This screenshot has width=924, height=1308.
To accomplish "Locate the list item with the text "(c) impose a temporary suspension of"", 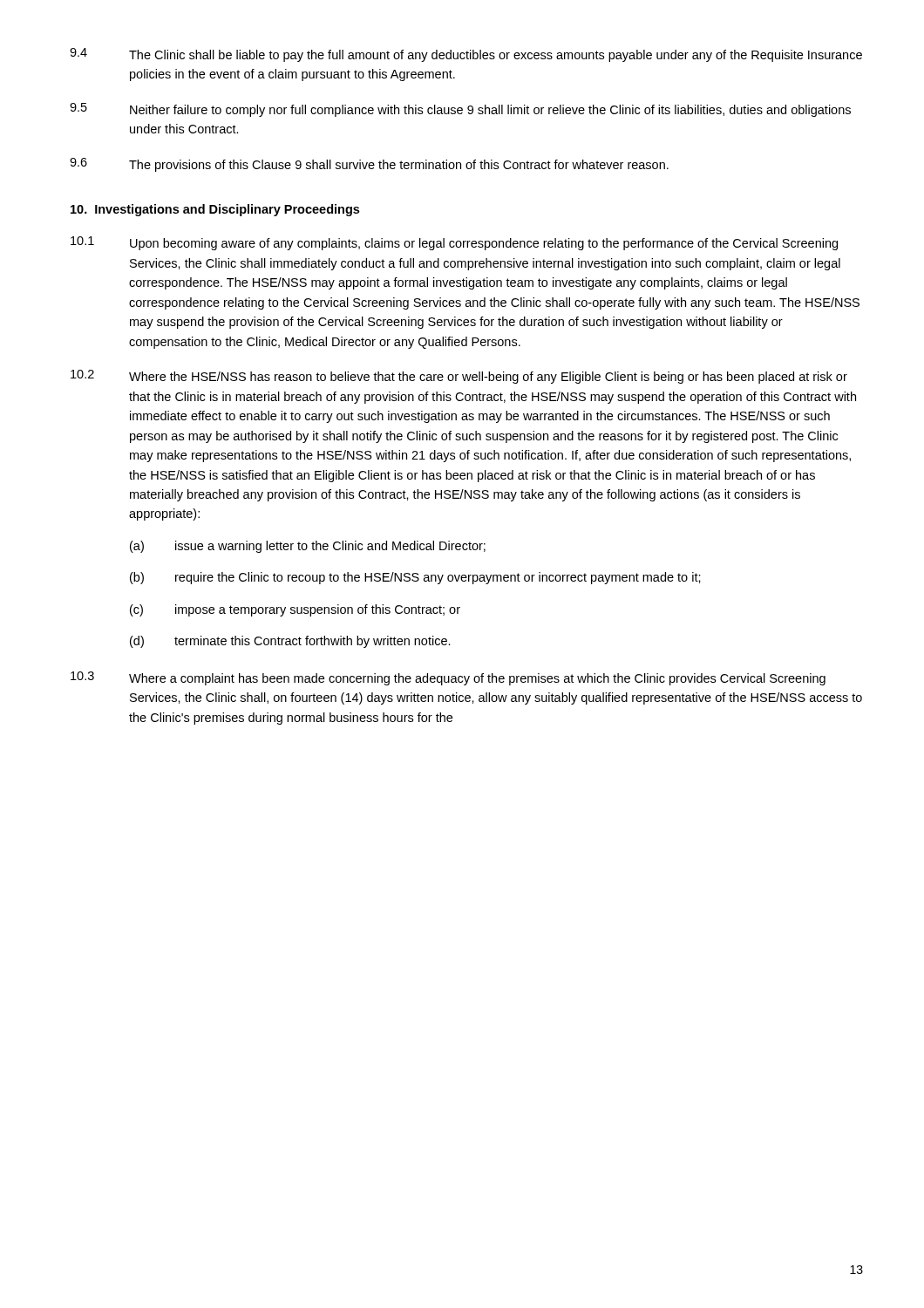I will tap(295, 610).
